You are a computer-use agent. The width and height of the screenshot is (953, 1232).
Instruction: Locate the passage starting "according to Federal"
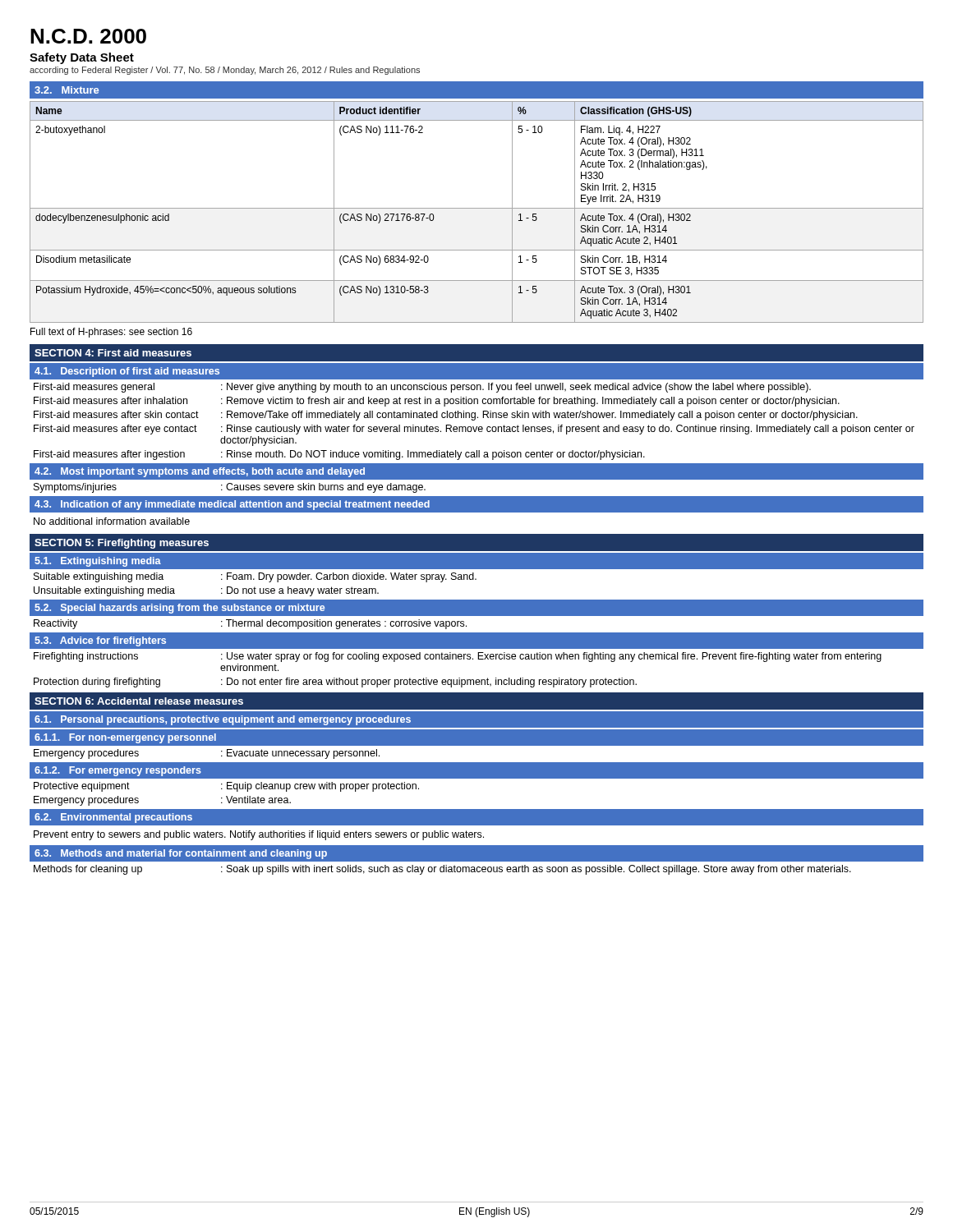[225, 69]
